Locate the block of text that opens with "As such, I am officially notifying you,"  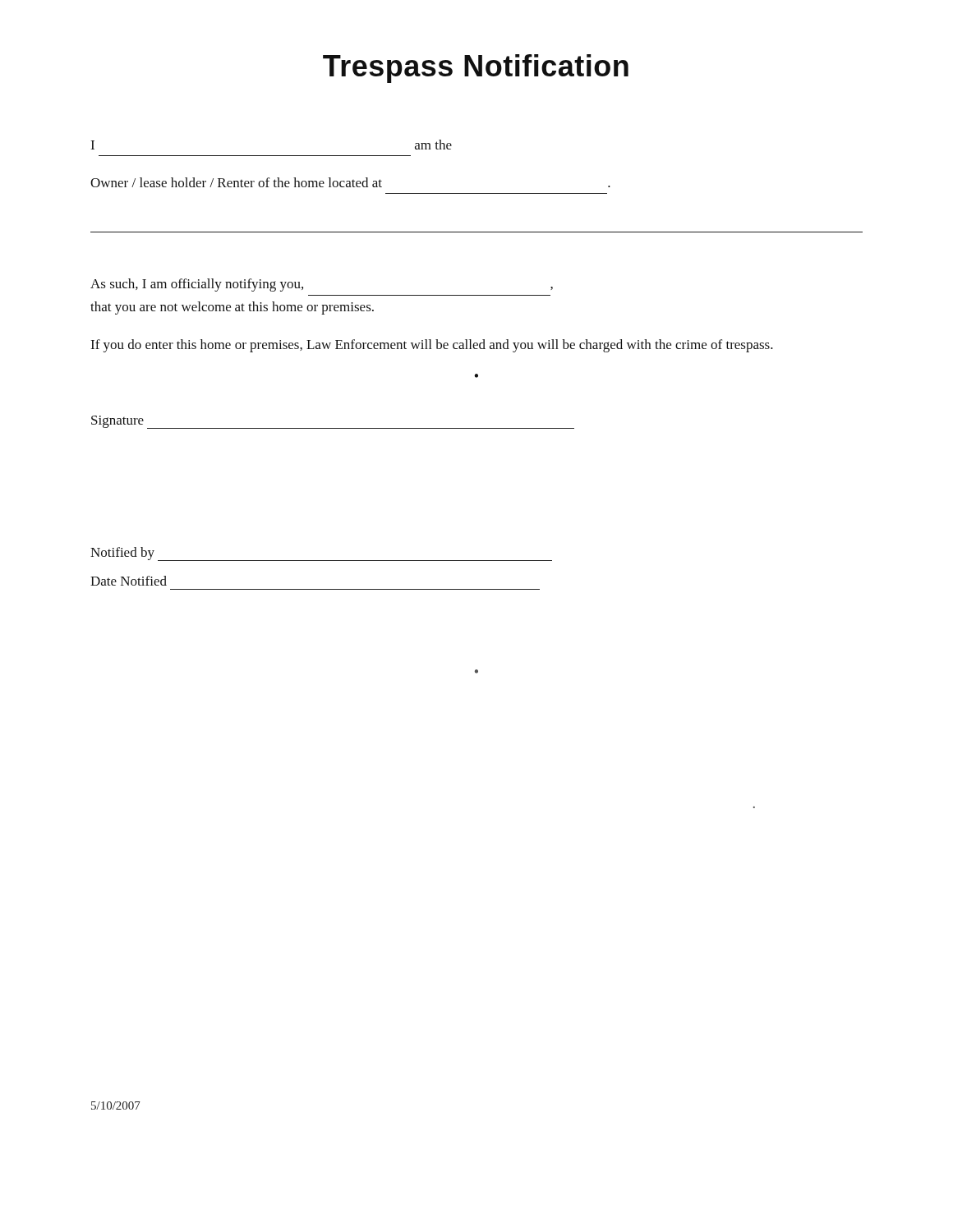(322, 293)
